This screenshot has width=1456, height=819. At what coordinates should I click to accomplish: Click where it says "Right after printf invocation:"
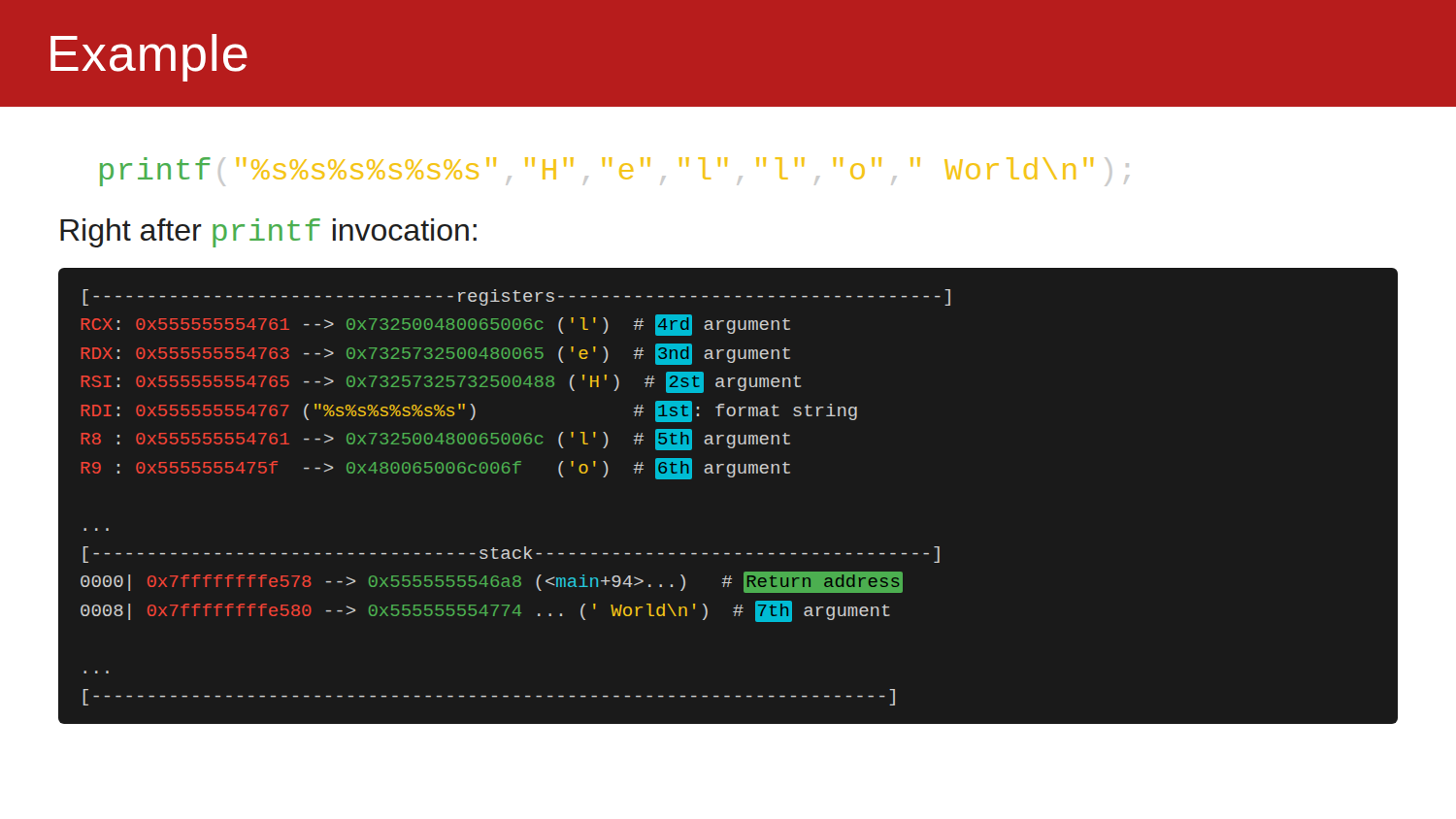coord(268,233)
